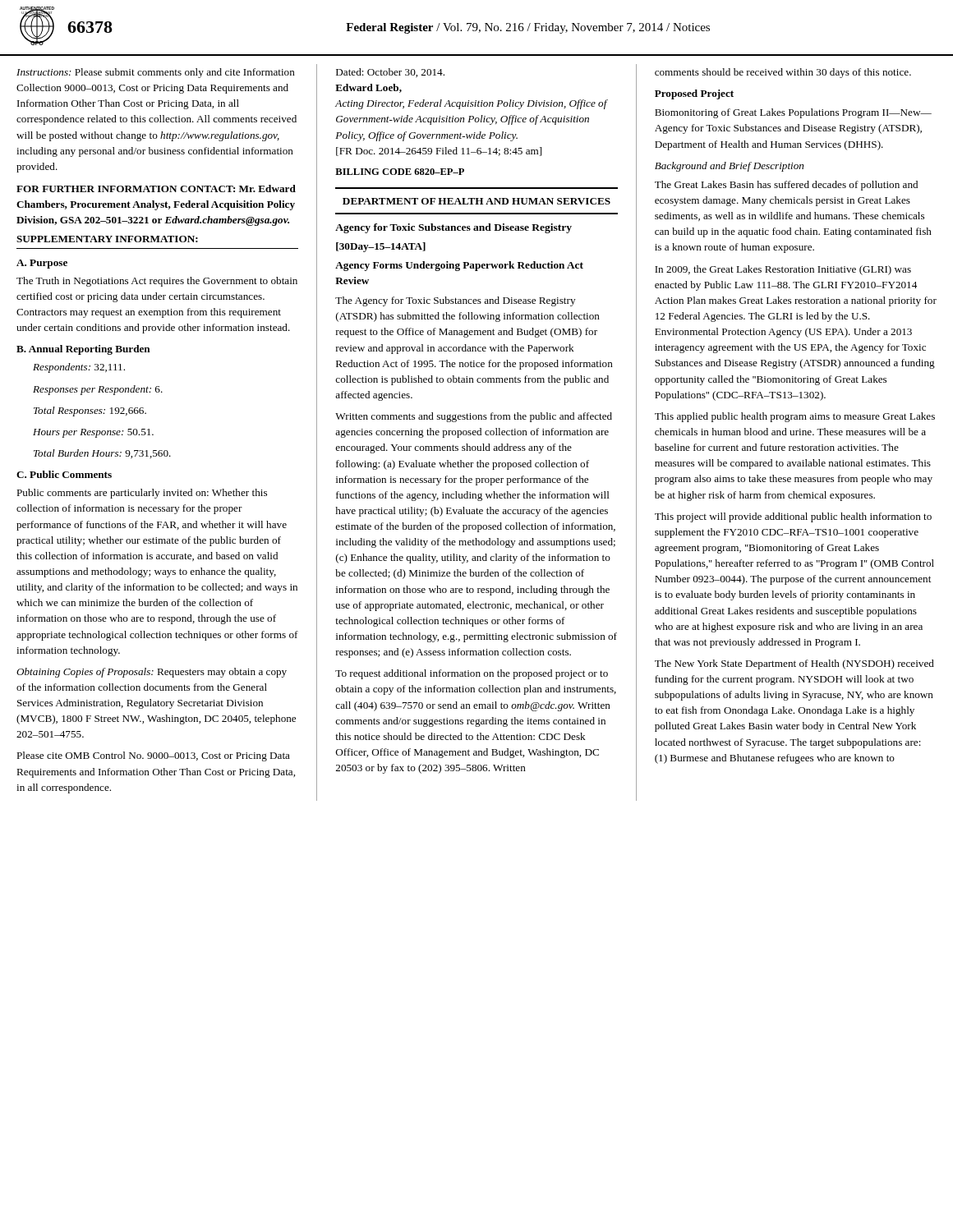Screen dimensions: 1232x953
Task: Select the text block containing "The Truth in Negotiations"
Action: coord(157,304)
